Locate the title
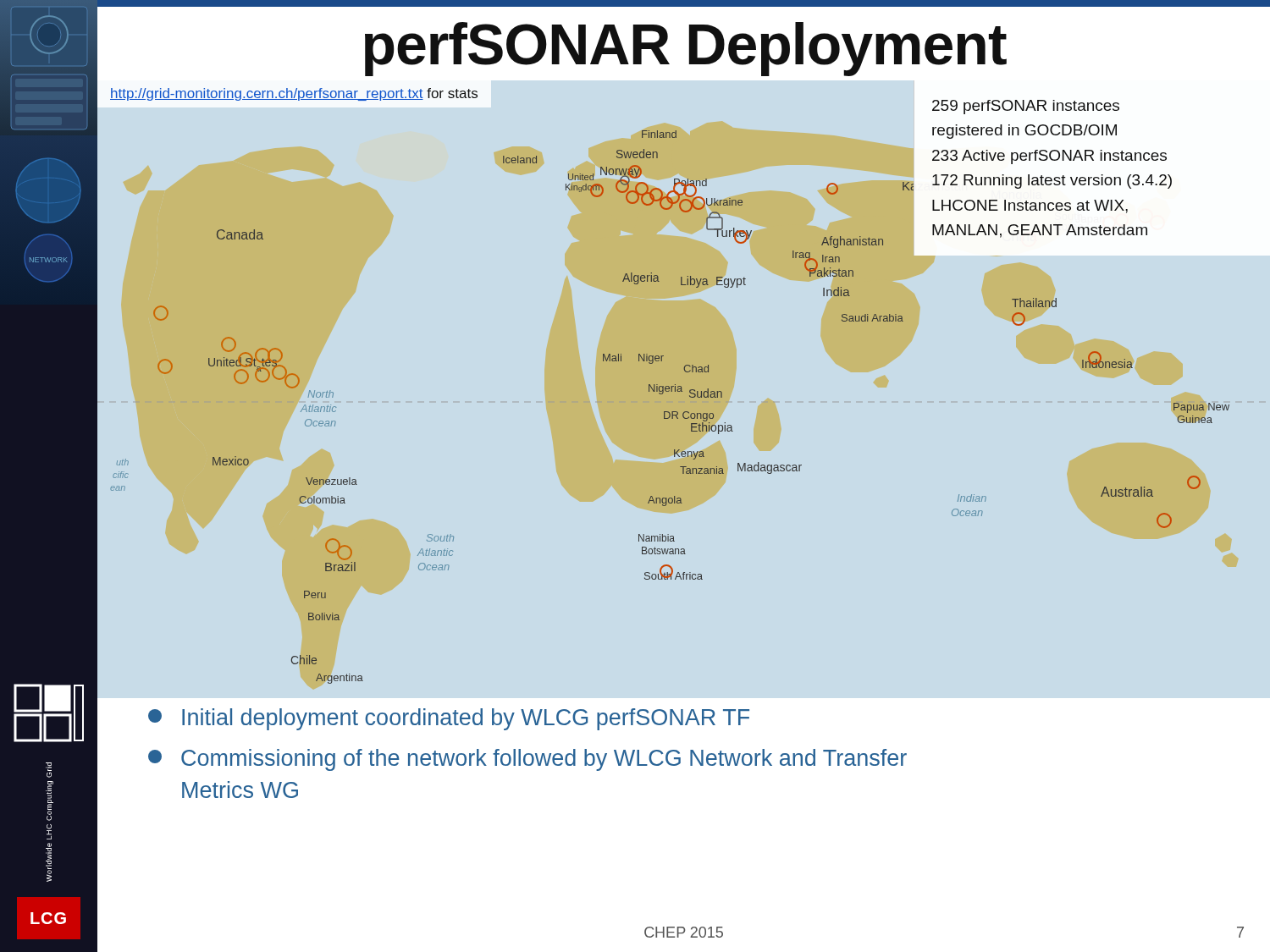Screen dimensions: 952x1270 coord(684,44)
